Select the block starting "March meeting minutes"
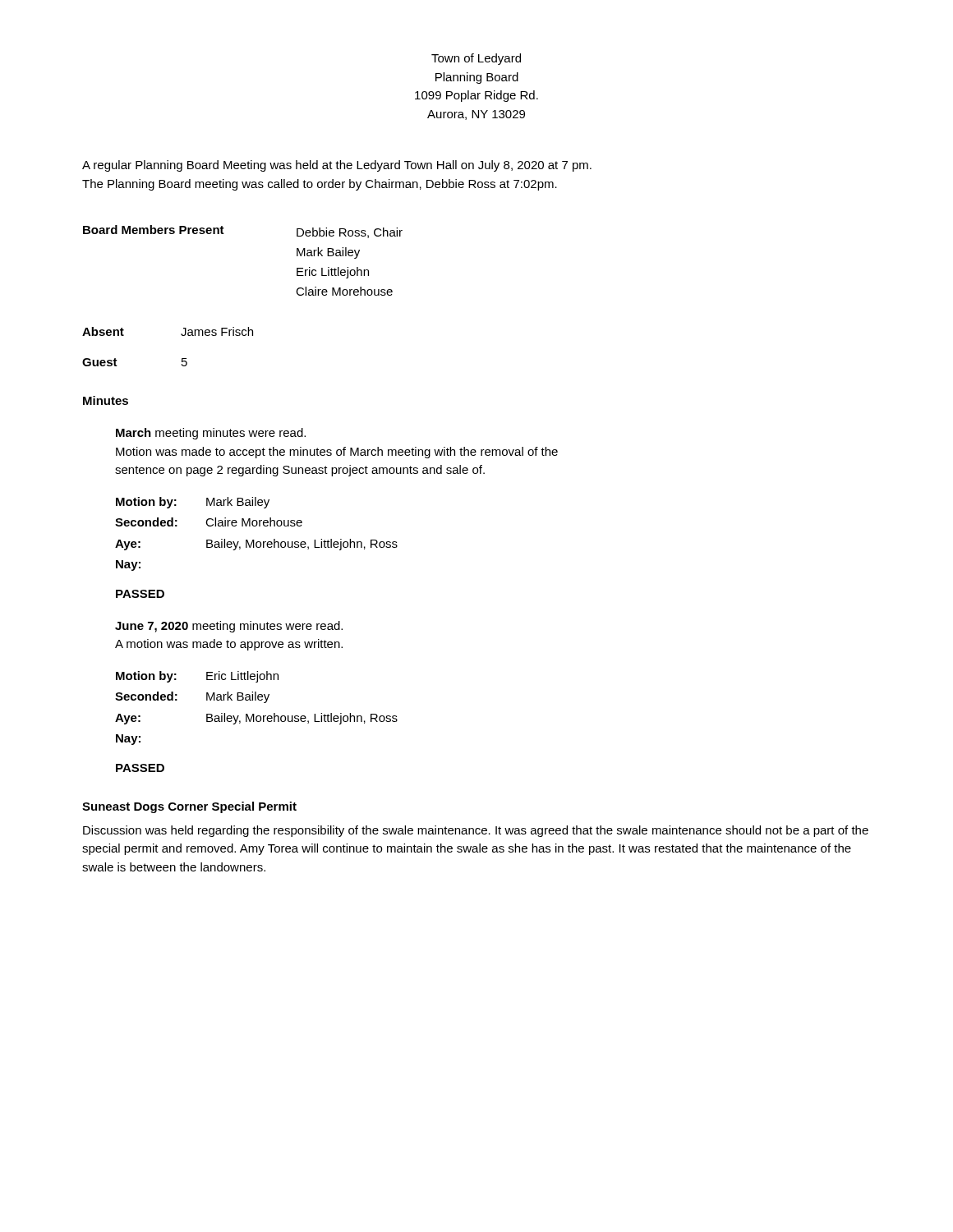953x1232 pixels. tap(493, 452)
